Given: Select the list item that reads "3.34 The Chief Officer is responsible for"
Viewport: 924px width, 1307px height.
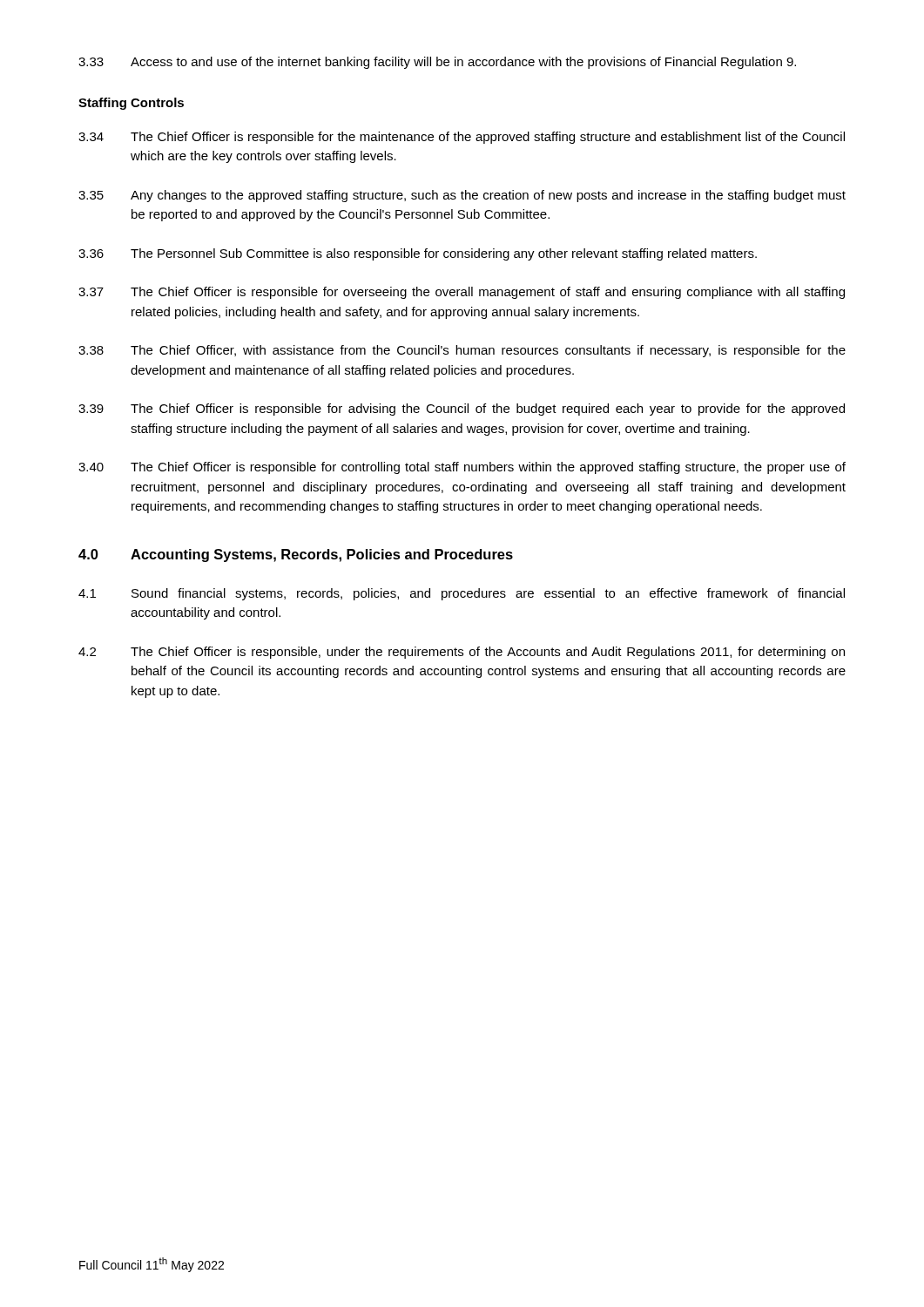Looking at the screenshot, I should [462, 146].
